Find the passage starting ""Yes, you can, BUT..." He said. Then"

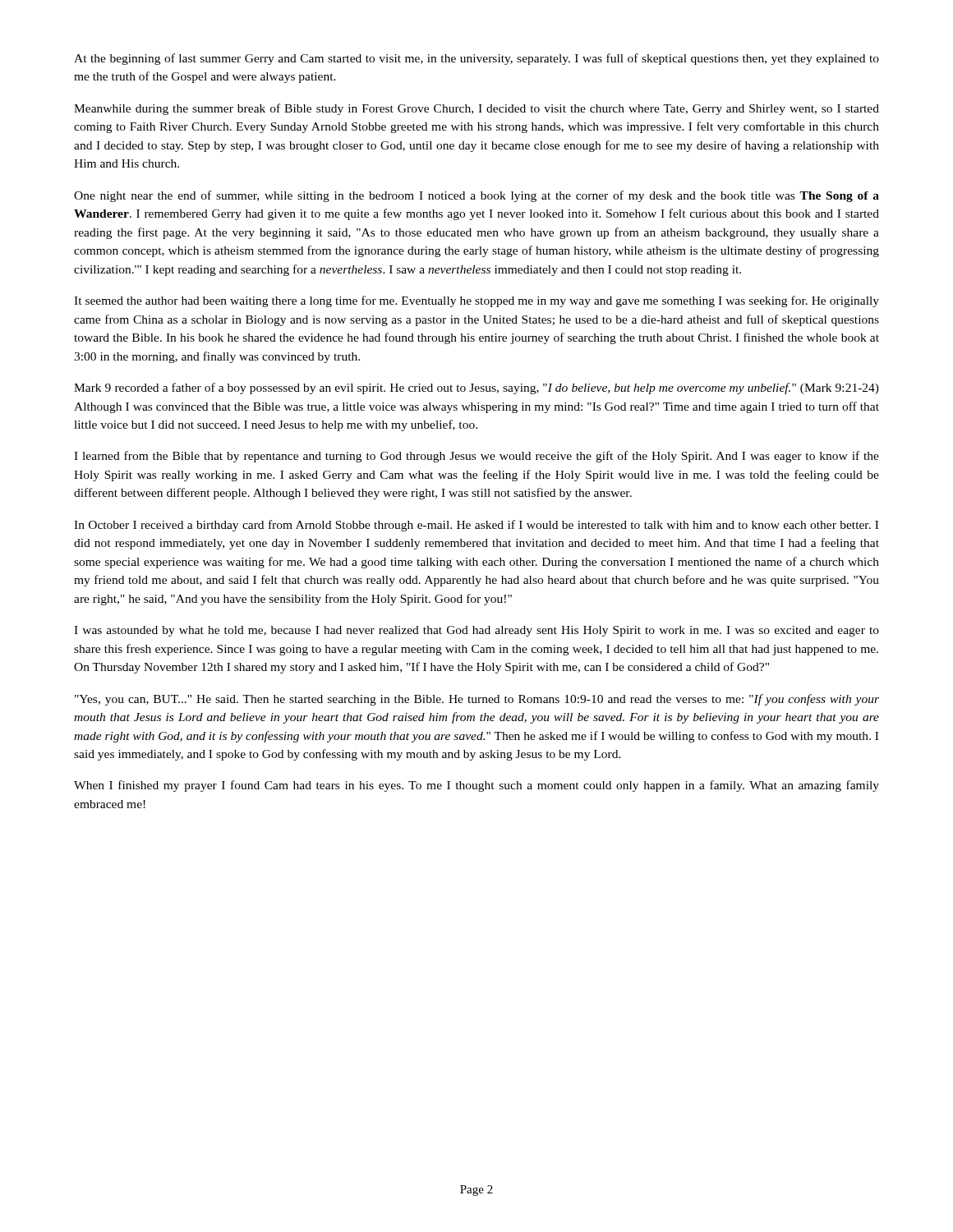tap(476, 726)
